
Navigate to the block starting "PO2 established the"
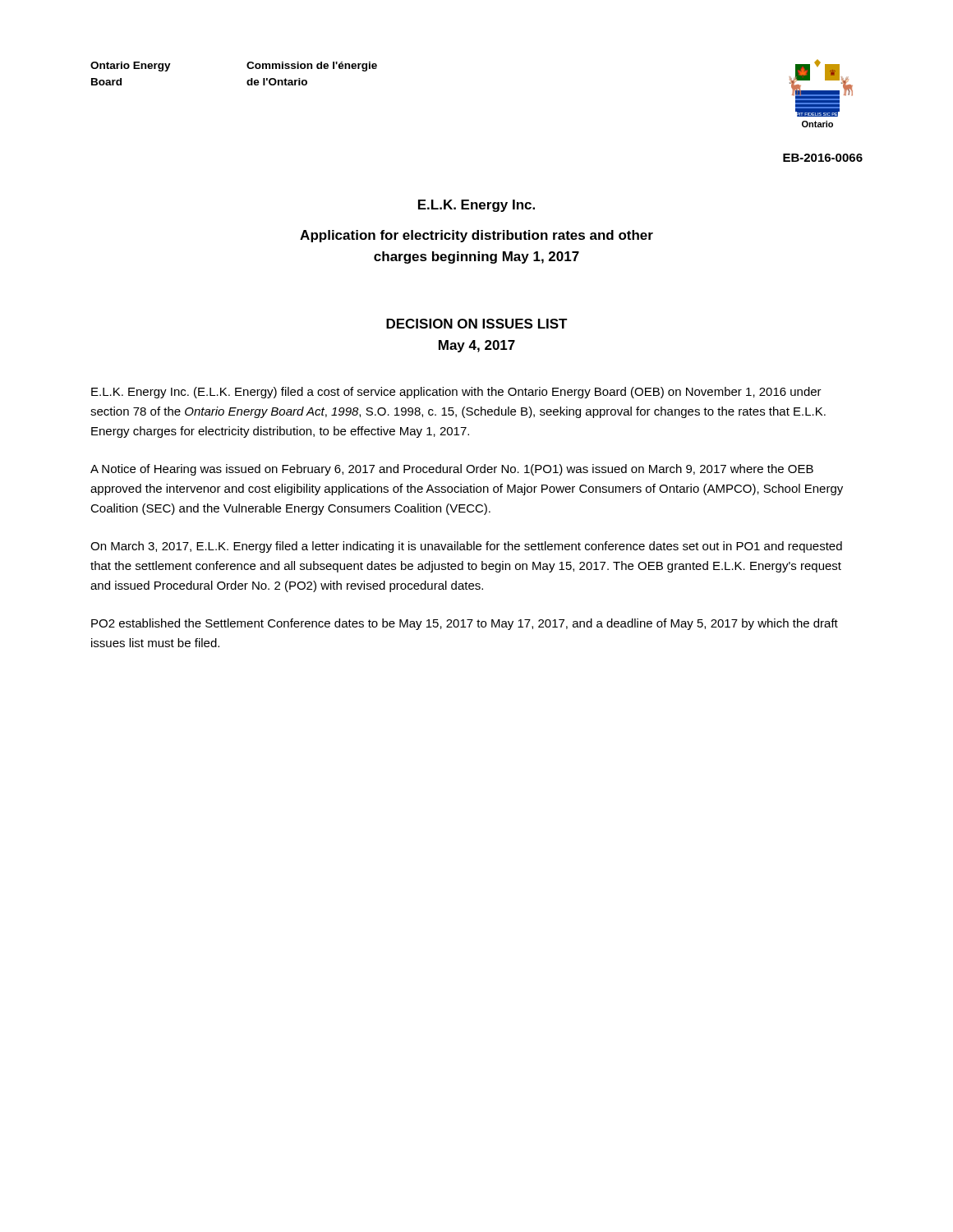[x=464, y=633]
